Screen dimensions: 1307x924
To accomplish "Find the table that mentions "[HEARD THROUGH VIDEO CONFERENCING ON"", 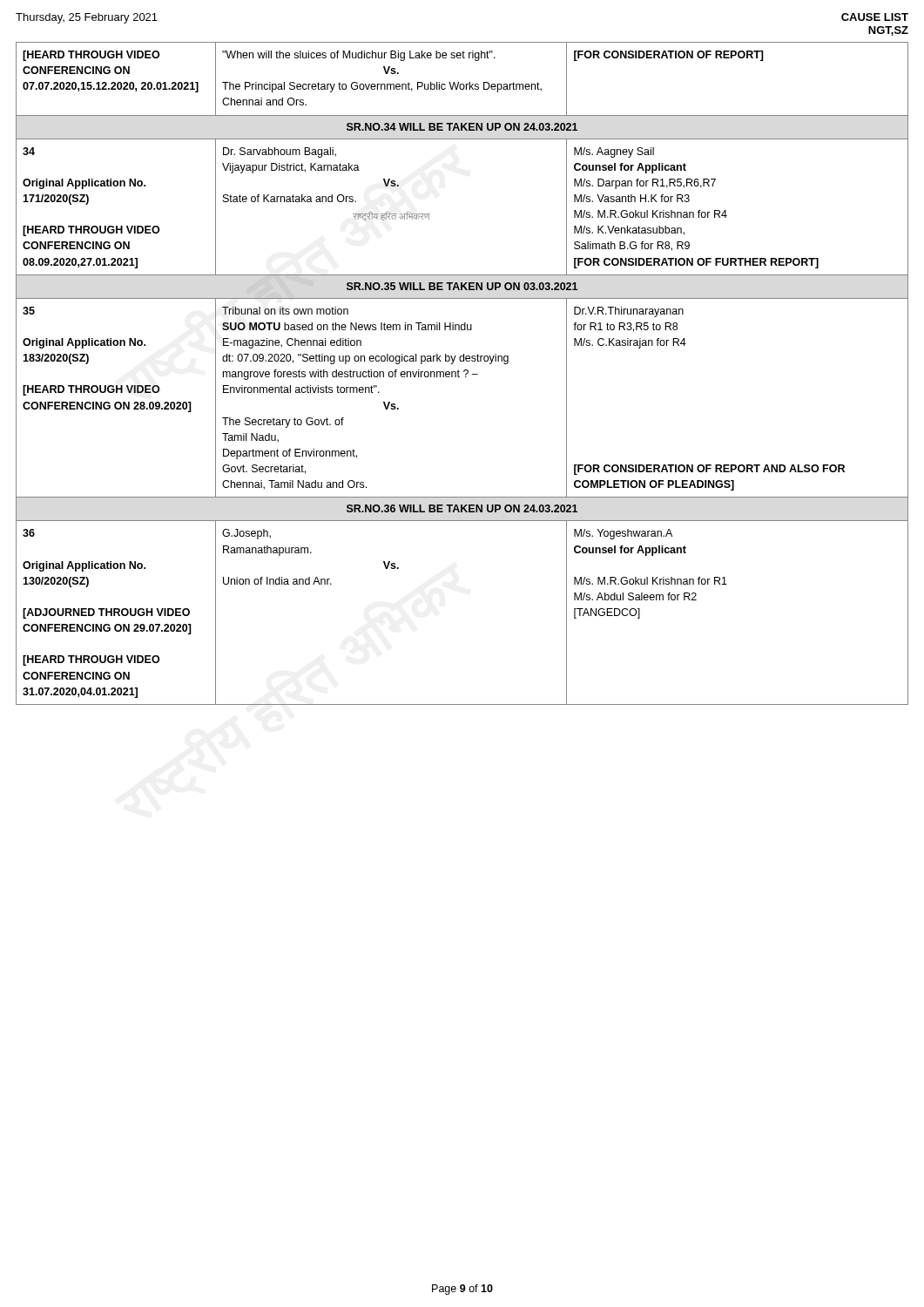I will point(462,373).
